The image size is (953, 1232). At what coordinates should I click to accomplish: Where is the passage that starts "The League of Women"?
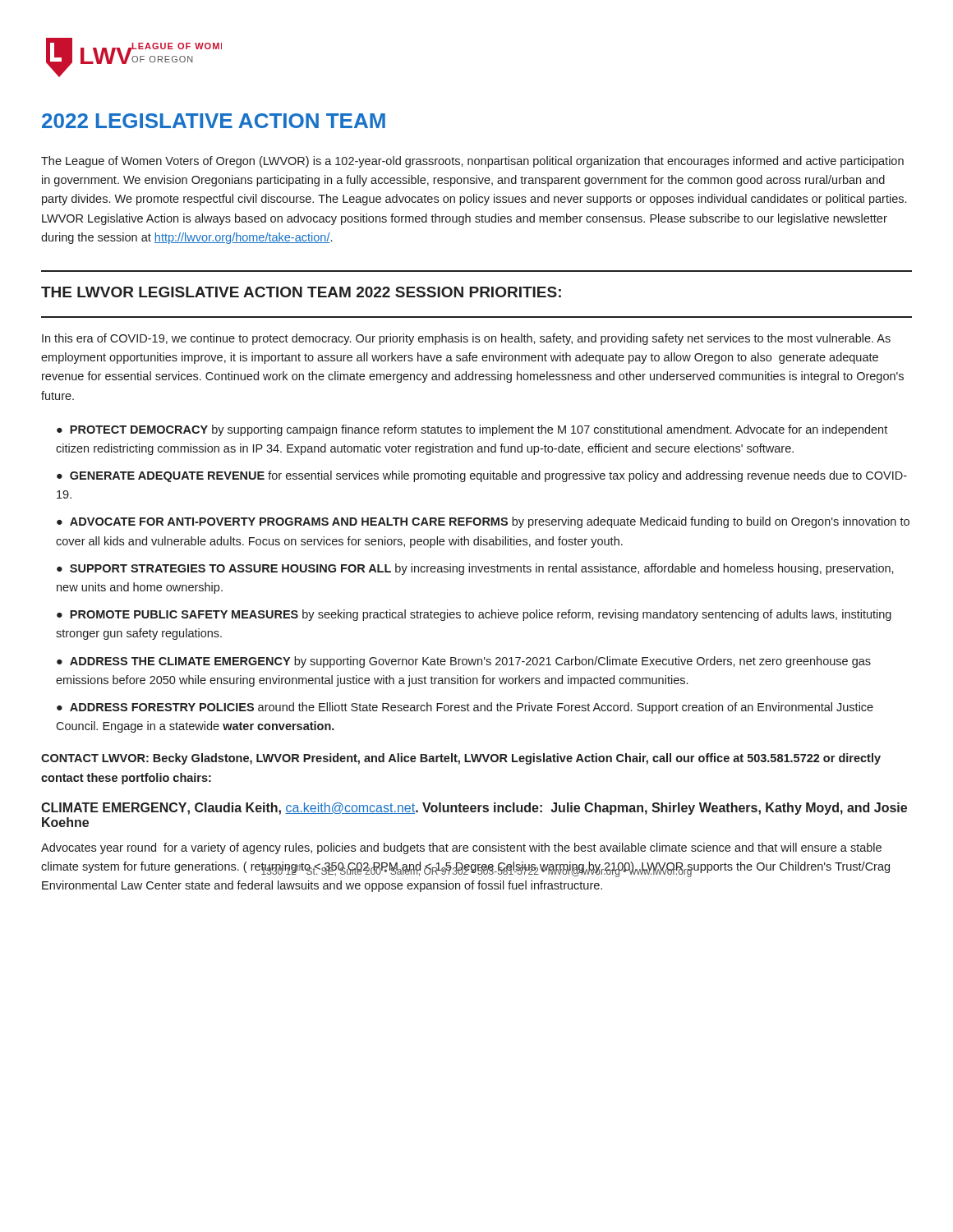pos(474,199)
